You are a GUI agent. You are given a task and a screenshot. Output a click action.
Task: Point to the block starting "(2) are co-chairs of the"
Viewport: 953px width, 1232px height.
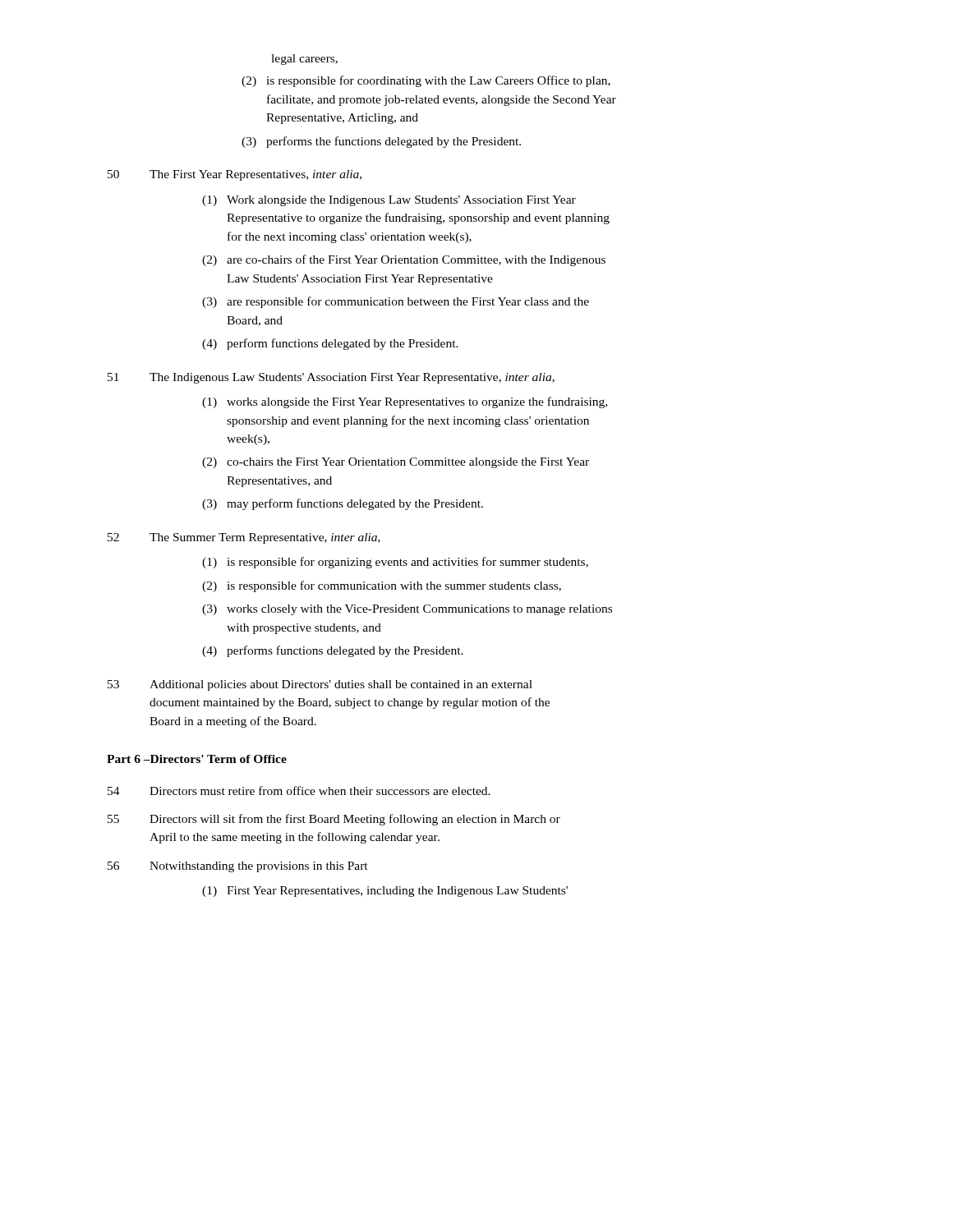point(404,269)
